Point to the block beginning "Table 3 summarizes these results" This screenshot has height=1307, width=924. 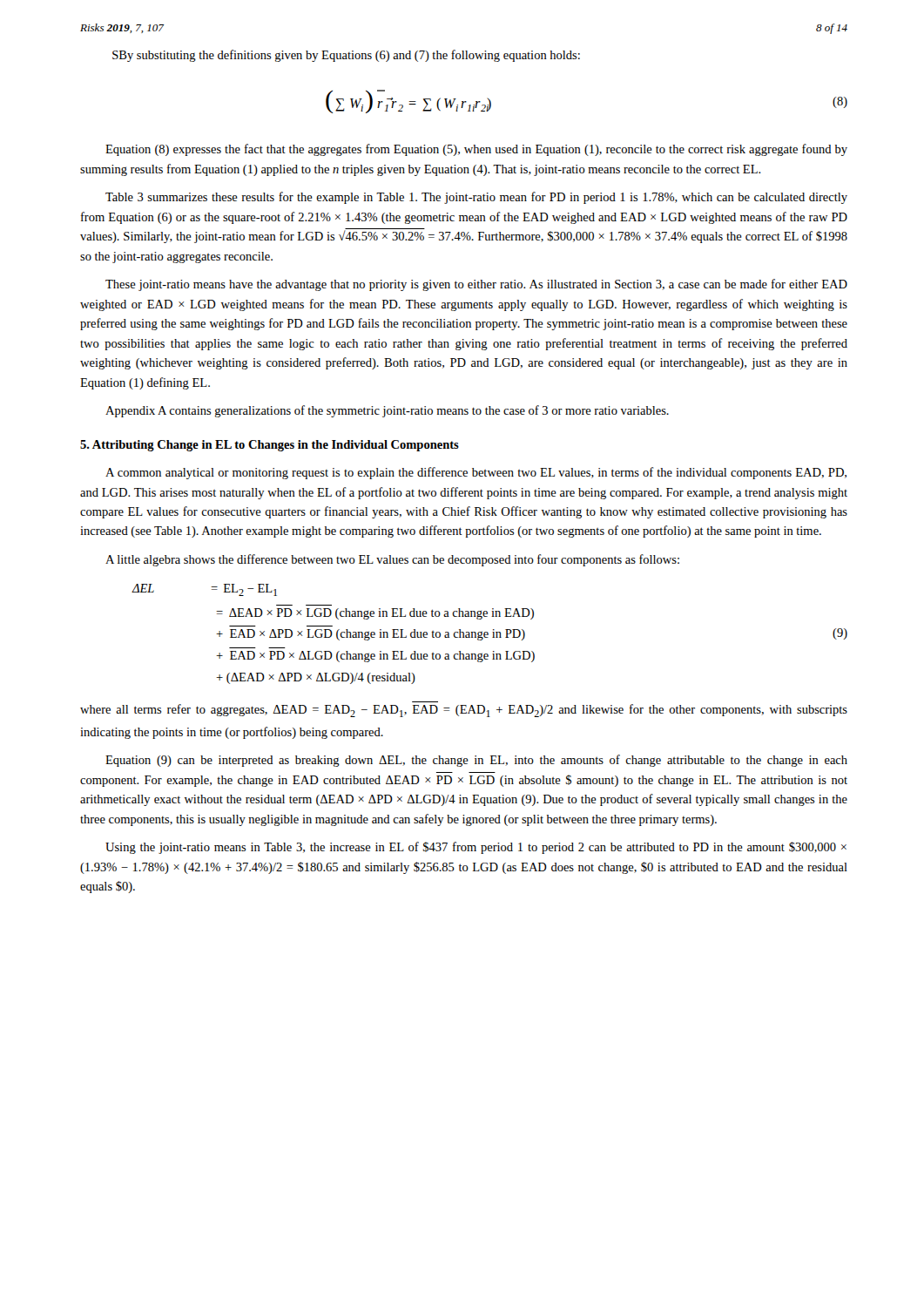(464, 227)
